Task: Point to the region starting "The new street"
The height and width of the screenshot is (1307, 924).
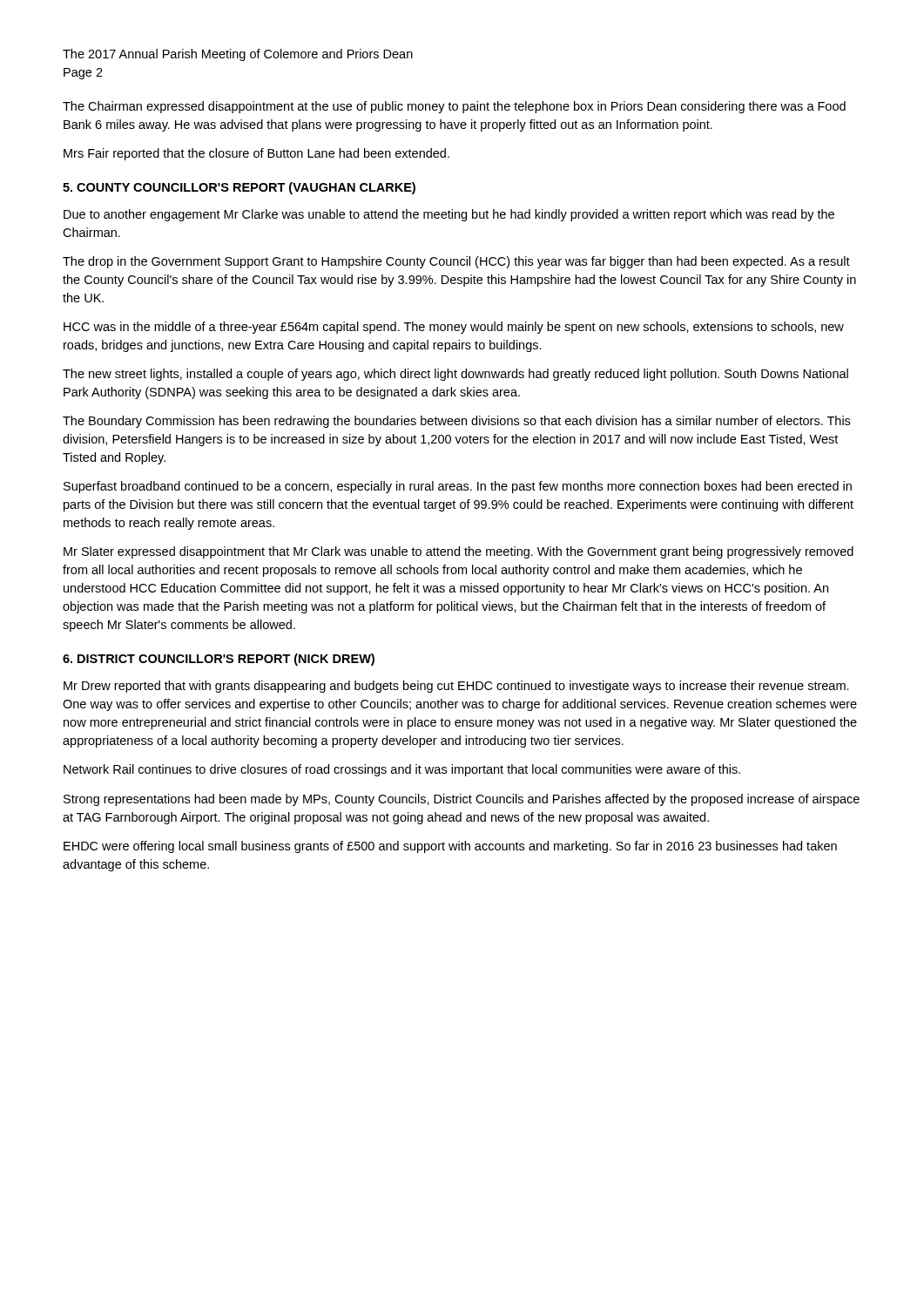Action: pyautogui.click(x=462, y=384)
